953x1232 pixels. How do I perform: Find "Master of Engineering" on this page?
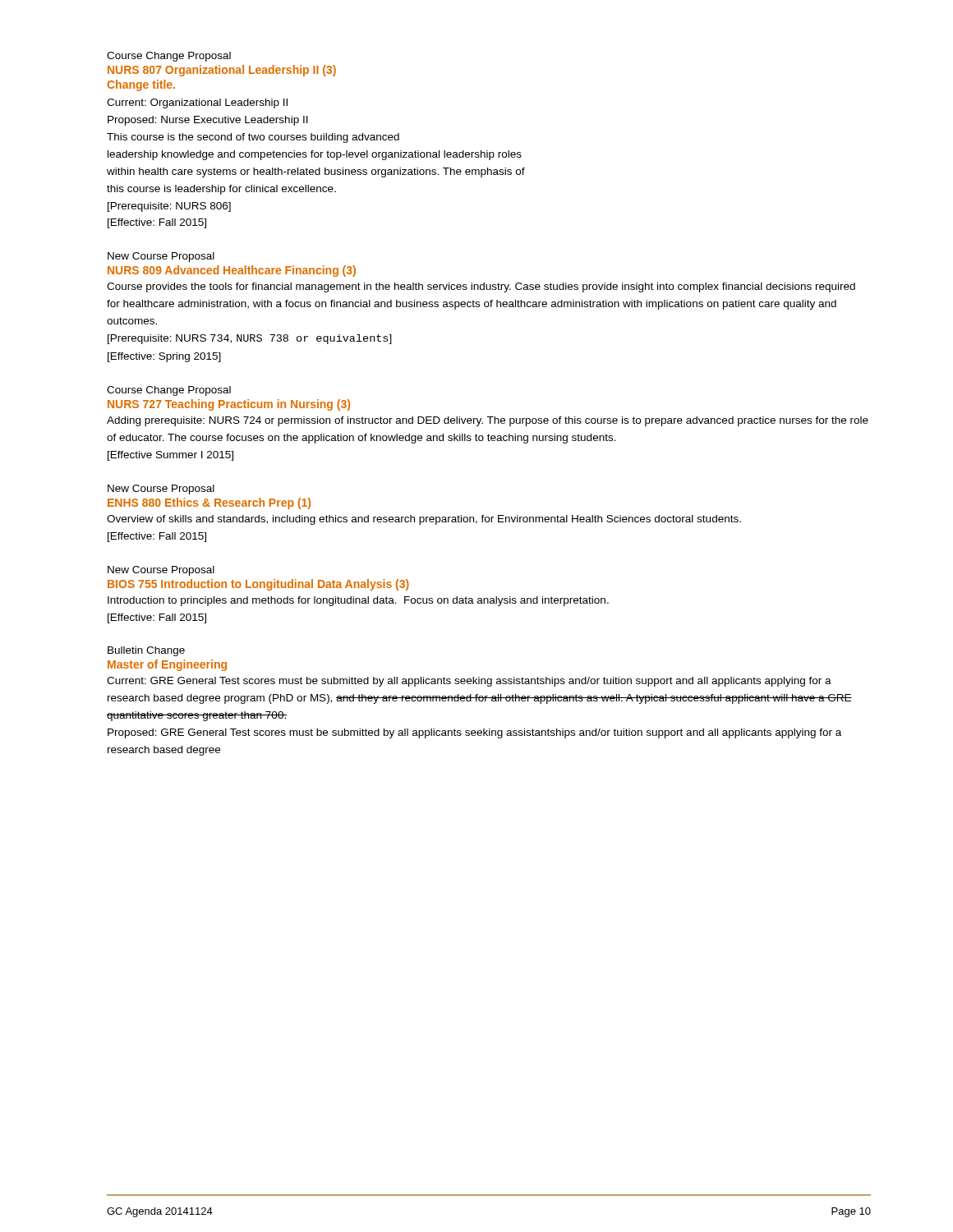click(x=167, y=665)
